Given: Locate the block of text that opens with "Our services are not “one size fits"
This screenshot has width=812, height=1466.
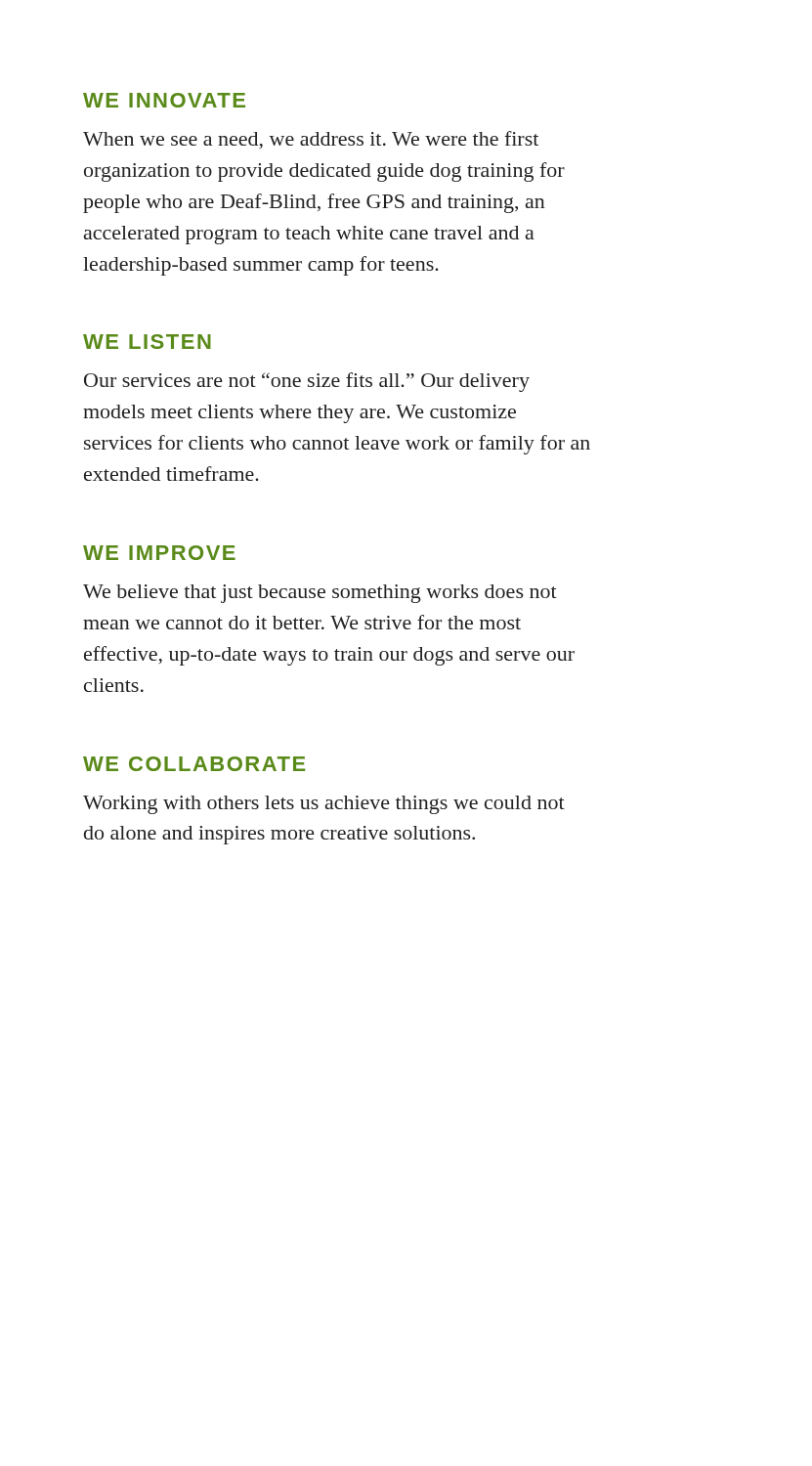Looking at the screenshot, I should (337, 427).
